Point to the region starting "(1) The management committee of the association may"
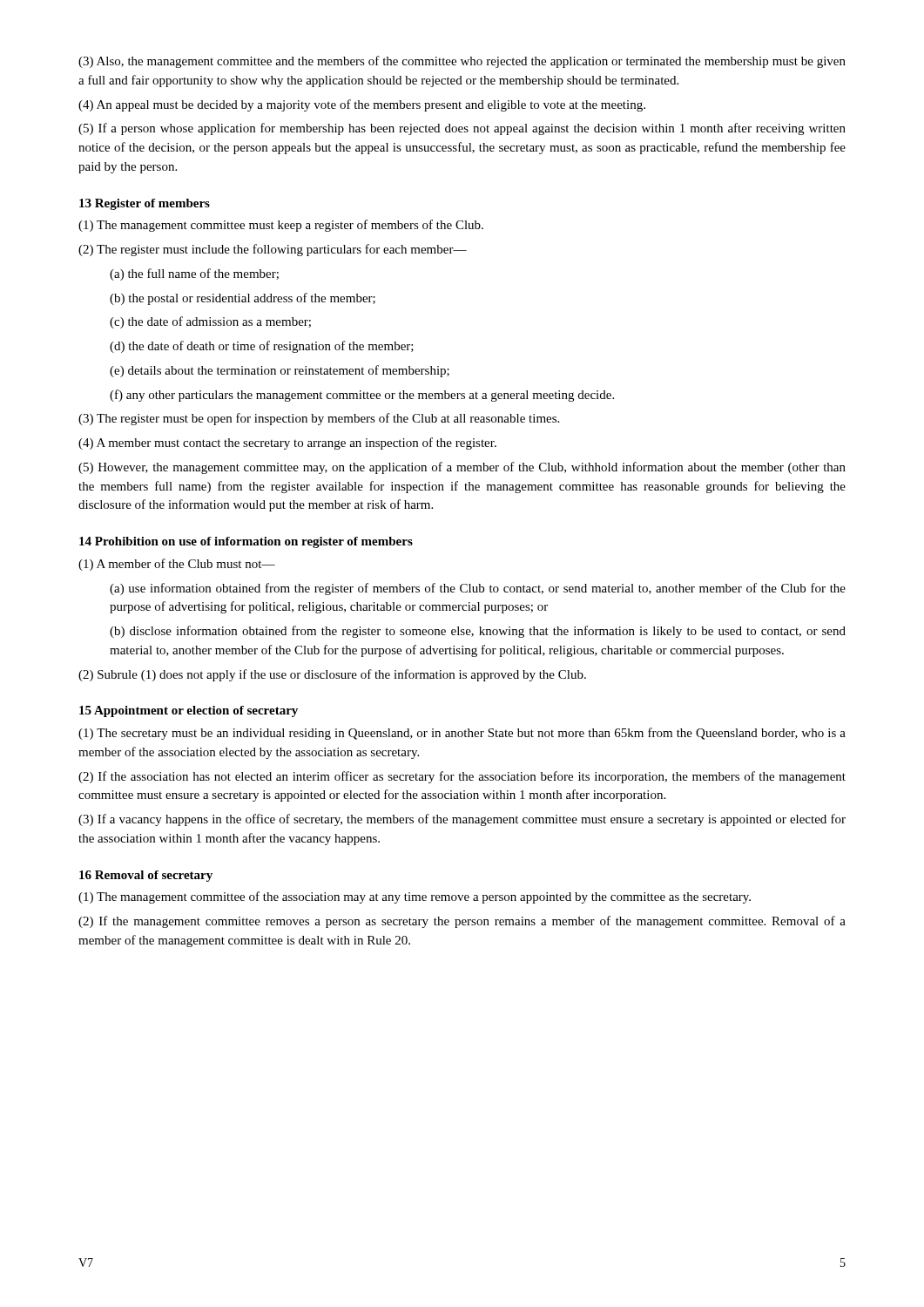 click(462, 898)
